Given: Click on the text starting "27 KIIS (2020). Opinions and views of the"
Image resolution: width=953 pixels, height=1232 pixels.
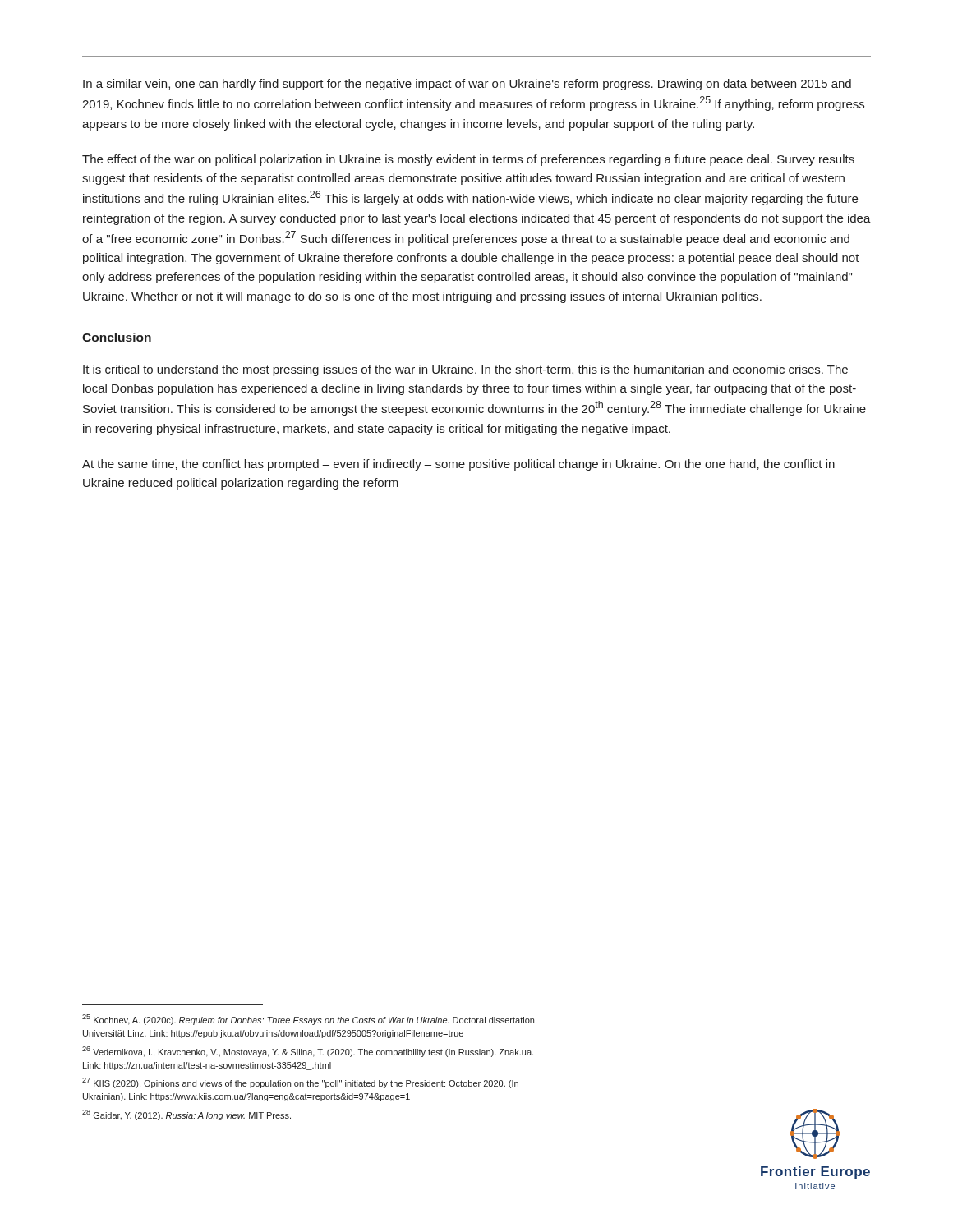Looking at the screenshot, I should tap(301, 1089).
